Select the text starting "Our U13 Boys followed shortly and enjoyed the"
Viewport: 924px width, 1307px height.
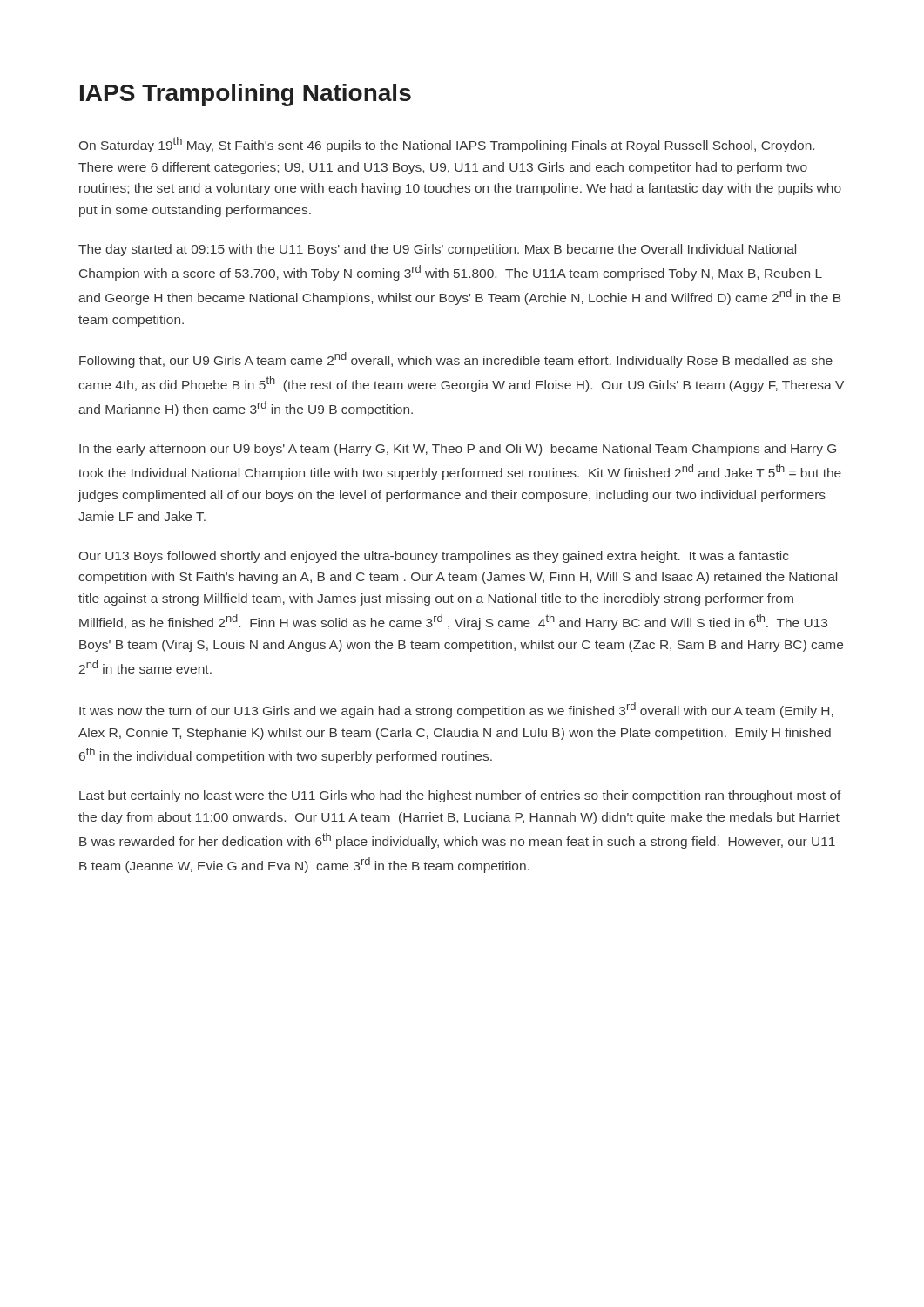461,612
